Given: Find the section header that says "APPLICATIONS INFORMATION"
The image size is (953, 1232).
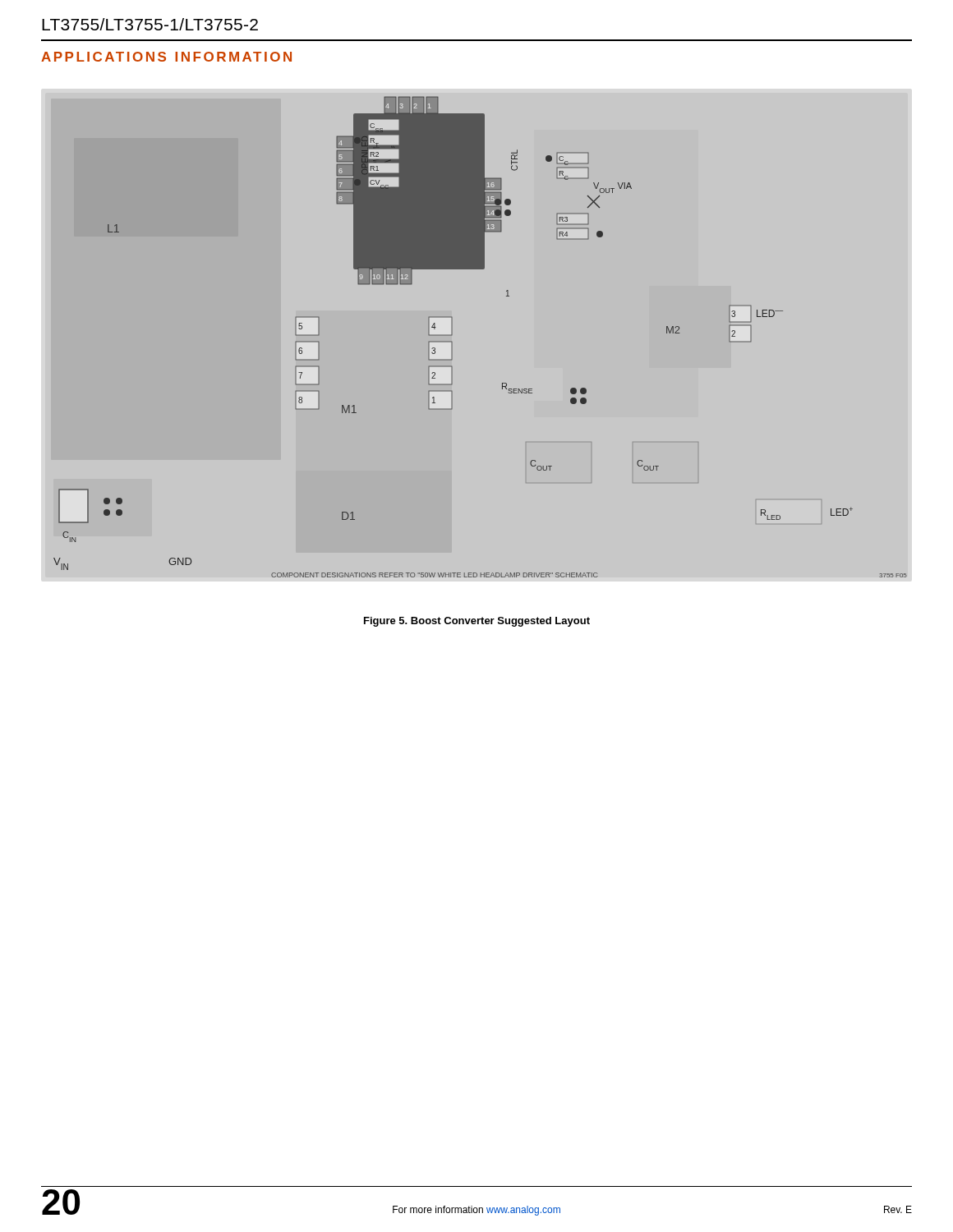Looking at the screenshot, I should coord(168,57).
